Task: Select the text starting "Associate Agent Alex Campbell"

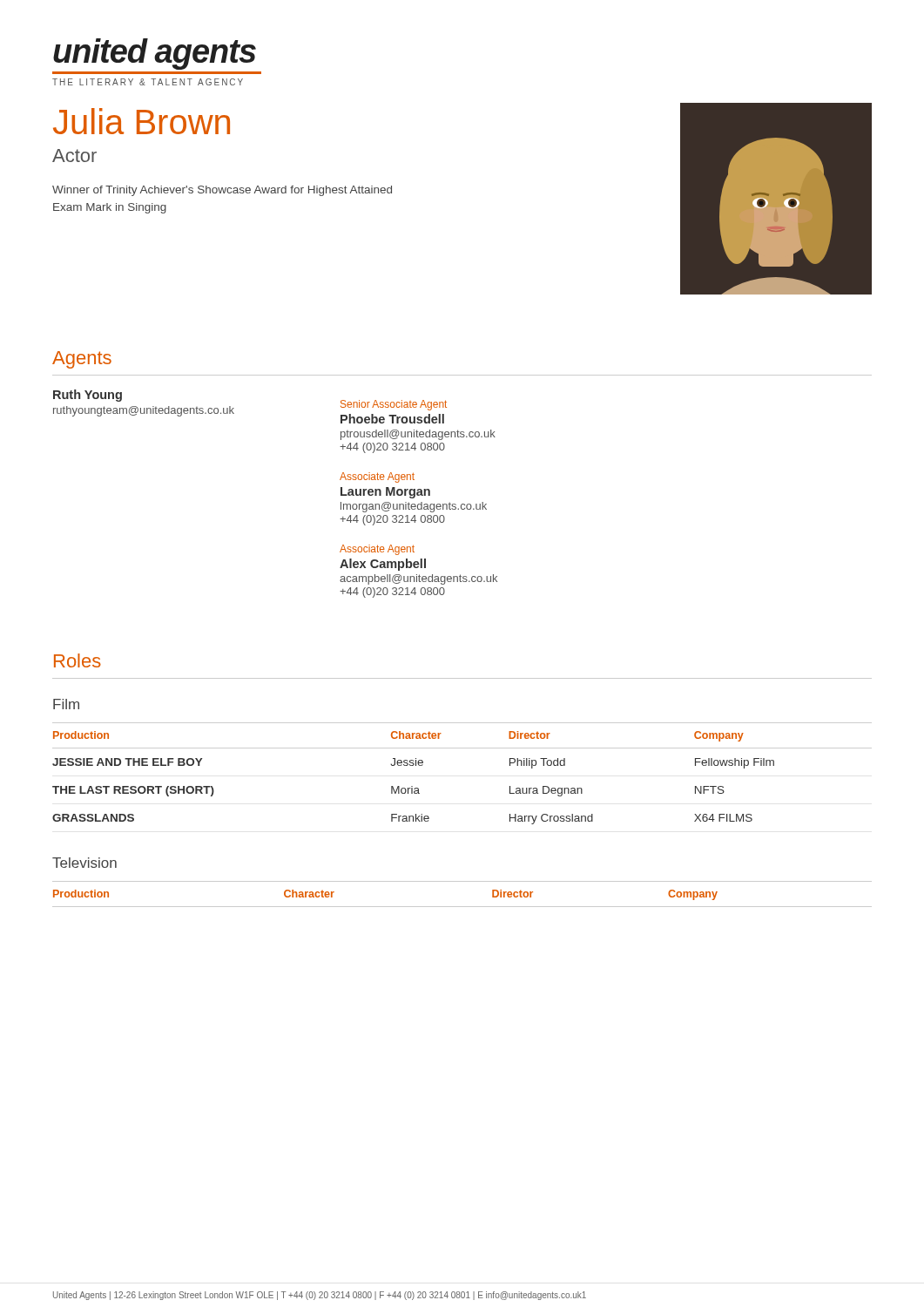Action: [x=377, y=550]
